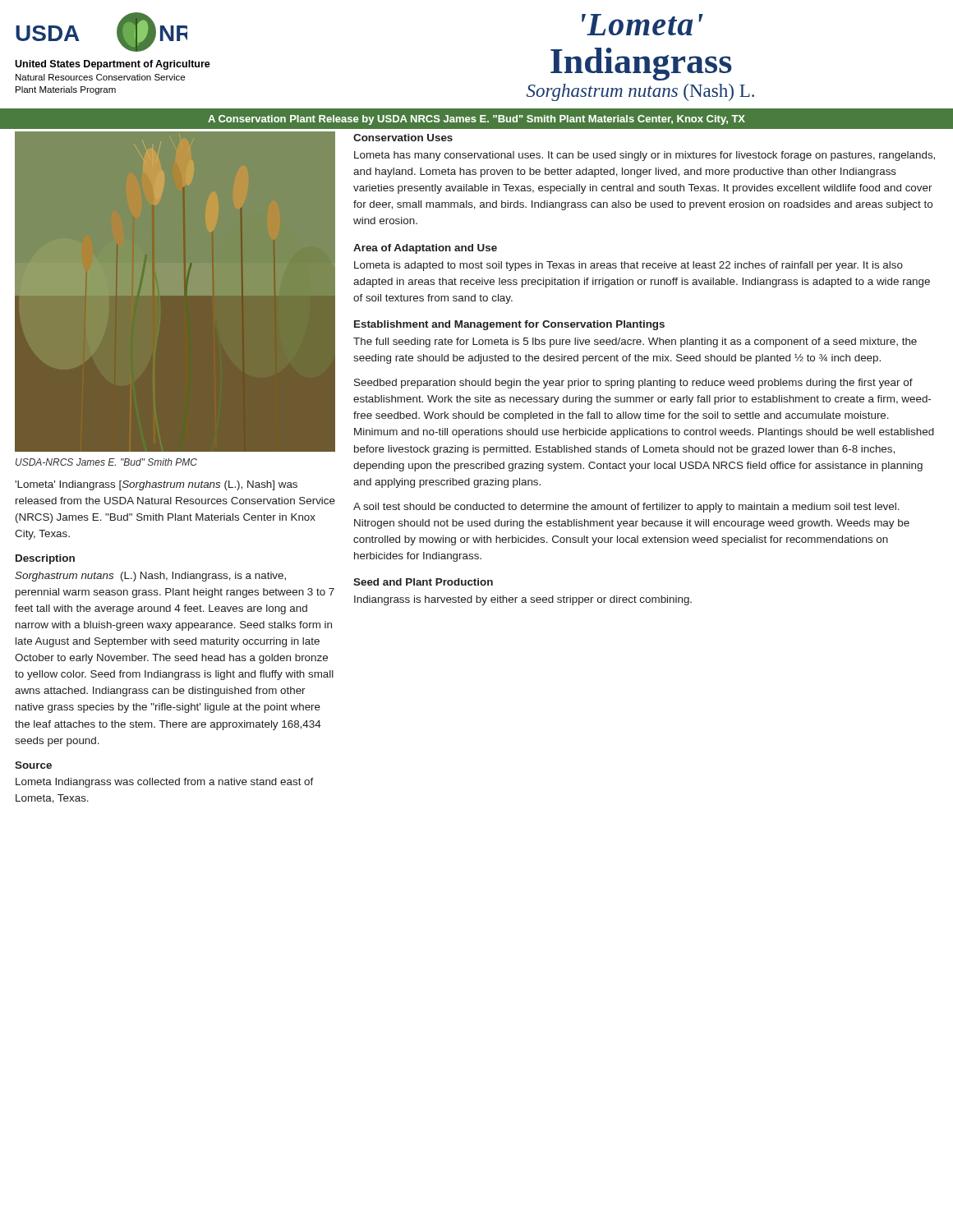Select the logo
953x1232 pixels.
tap(113, 53)
